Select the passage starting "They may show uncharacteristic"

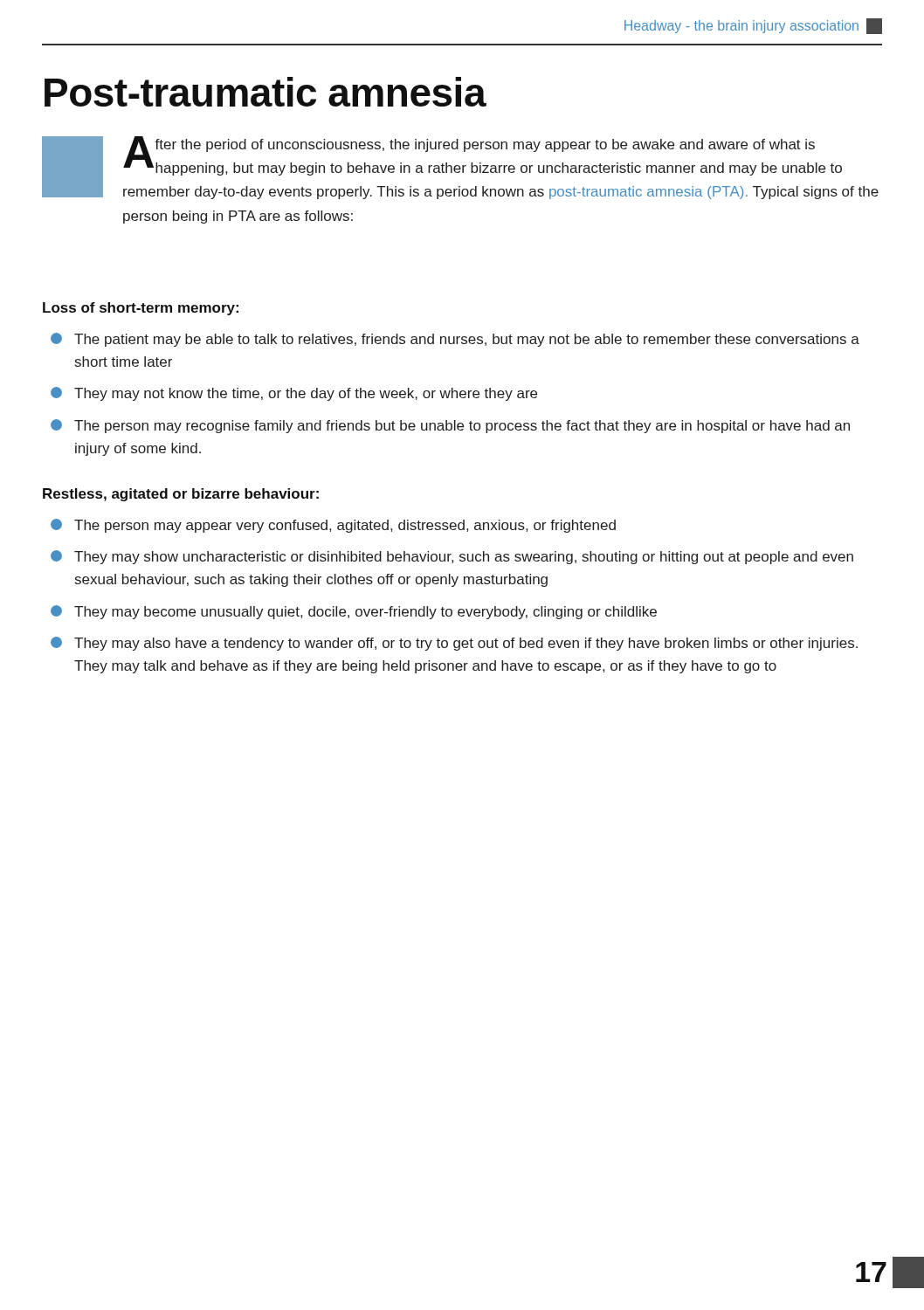pos(466,569)
